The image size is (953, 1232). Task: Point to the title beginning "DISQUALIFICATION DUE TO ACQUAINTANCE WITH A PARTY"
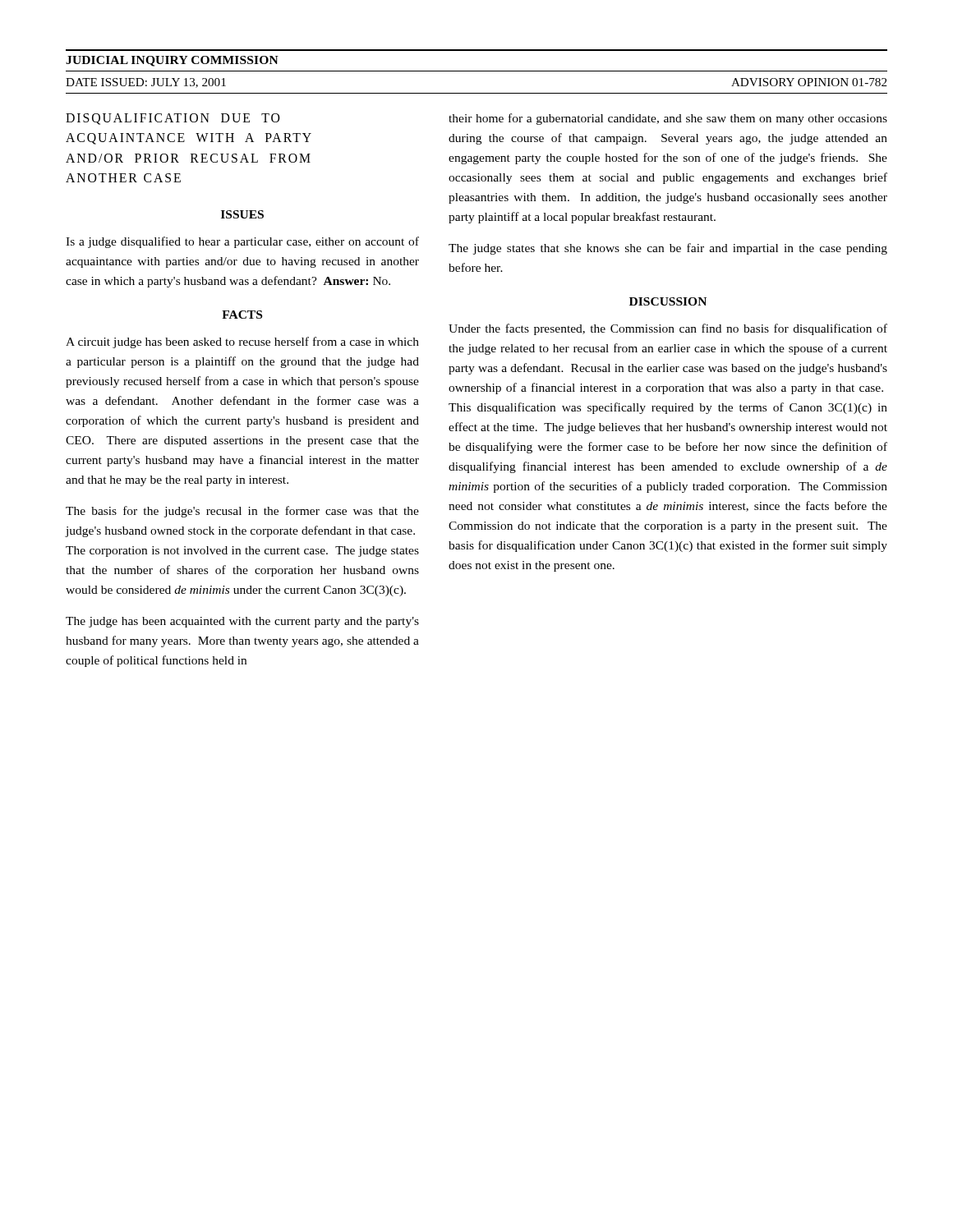click(242, 149)
